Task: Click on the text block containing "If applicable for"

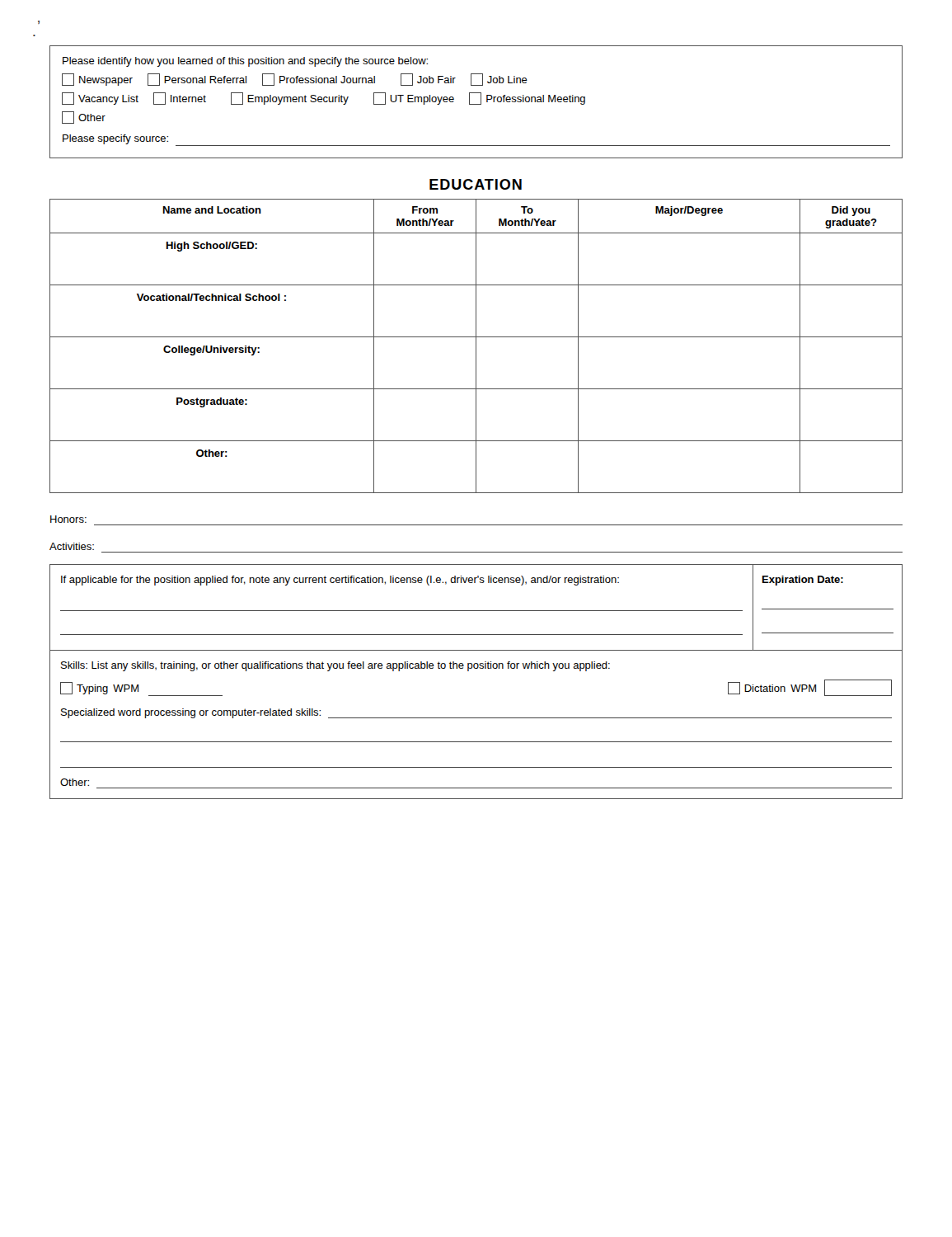Action: pyautogui.click(x=401, y=604)
